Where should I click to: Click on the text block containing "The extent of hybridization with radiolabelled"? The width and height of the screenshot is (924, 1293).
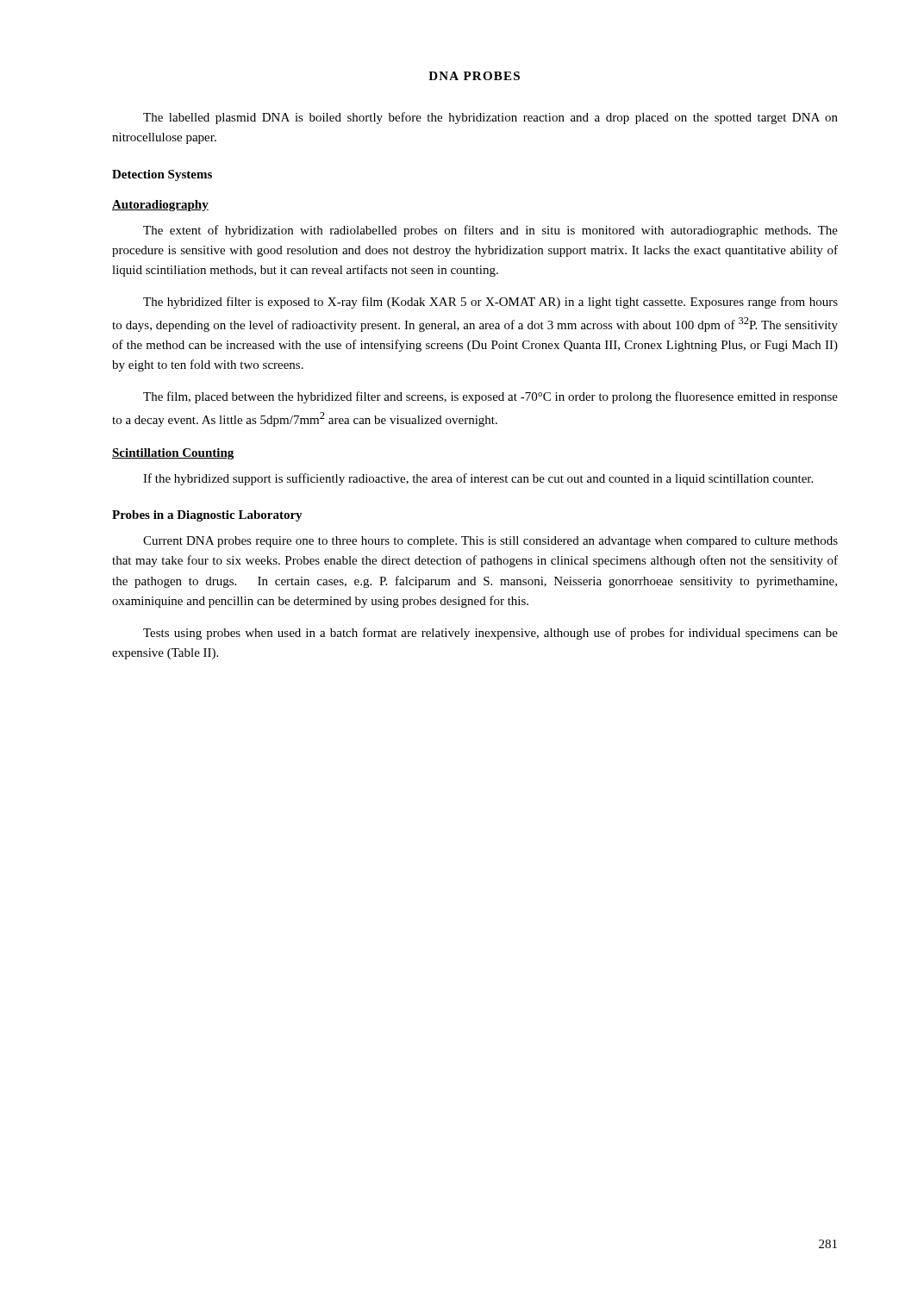click(x=475, y=250)
